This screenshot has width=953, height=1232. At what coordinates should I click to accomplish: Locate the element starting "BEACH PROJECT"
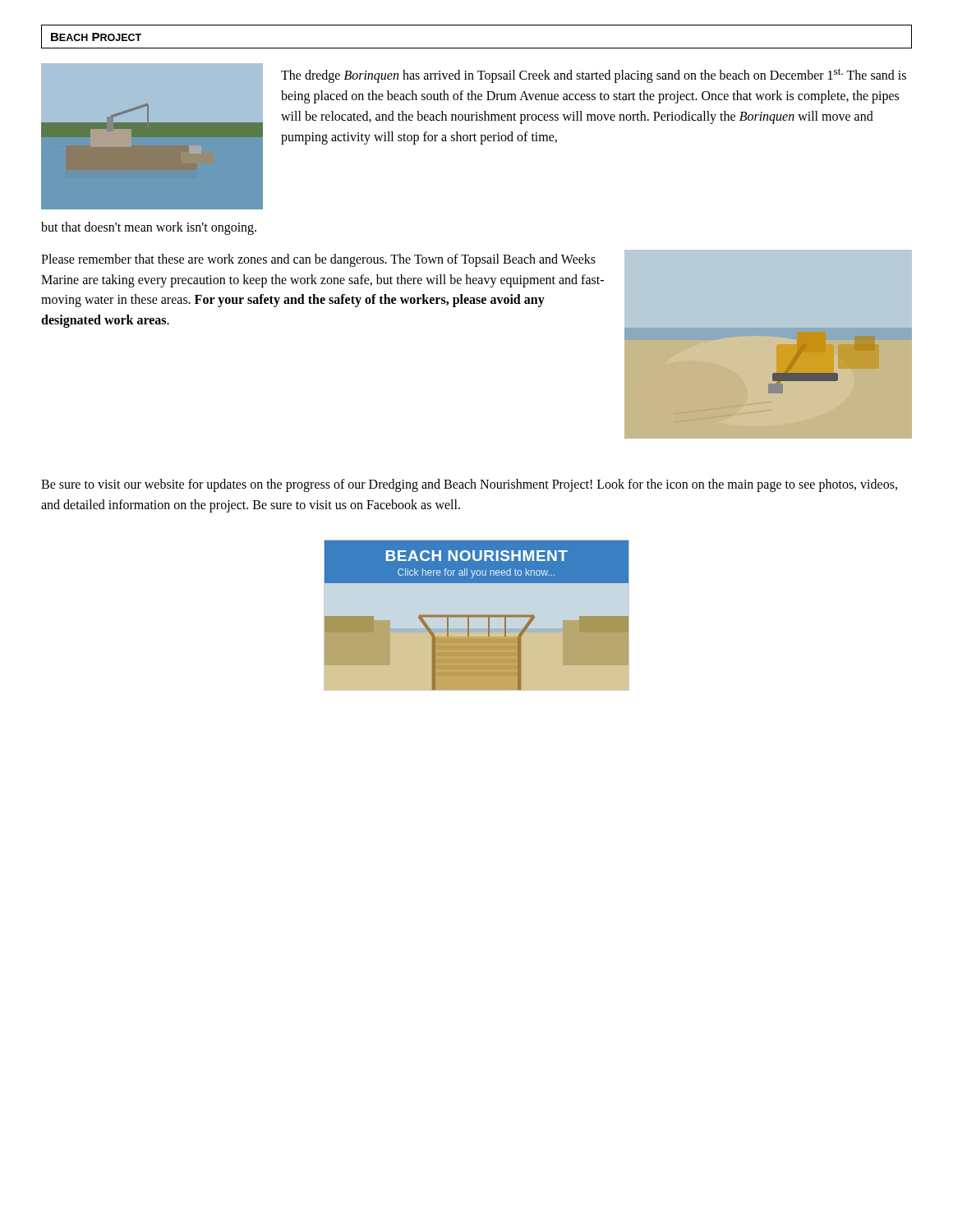pos(476,37)
